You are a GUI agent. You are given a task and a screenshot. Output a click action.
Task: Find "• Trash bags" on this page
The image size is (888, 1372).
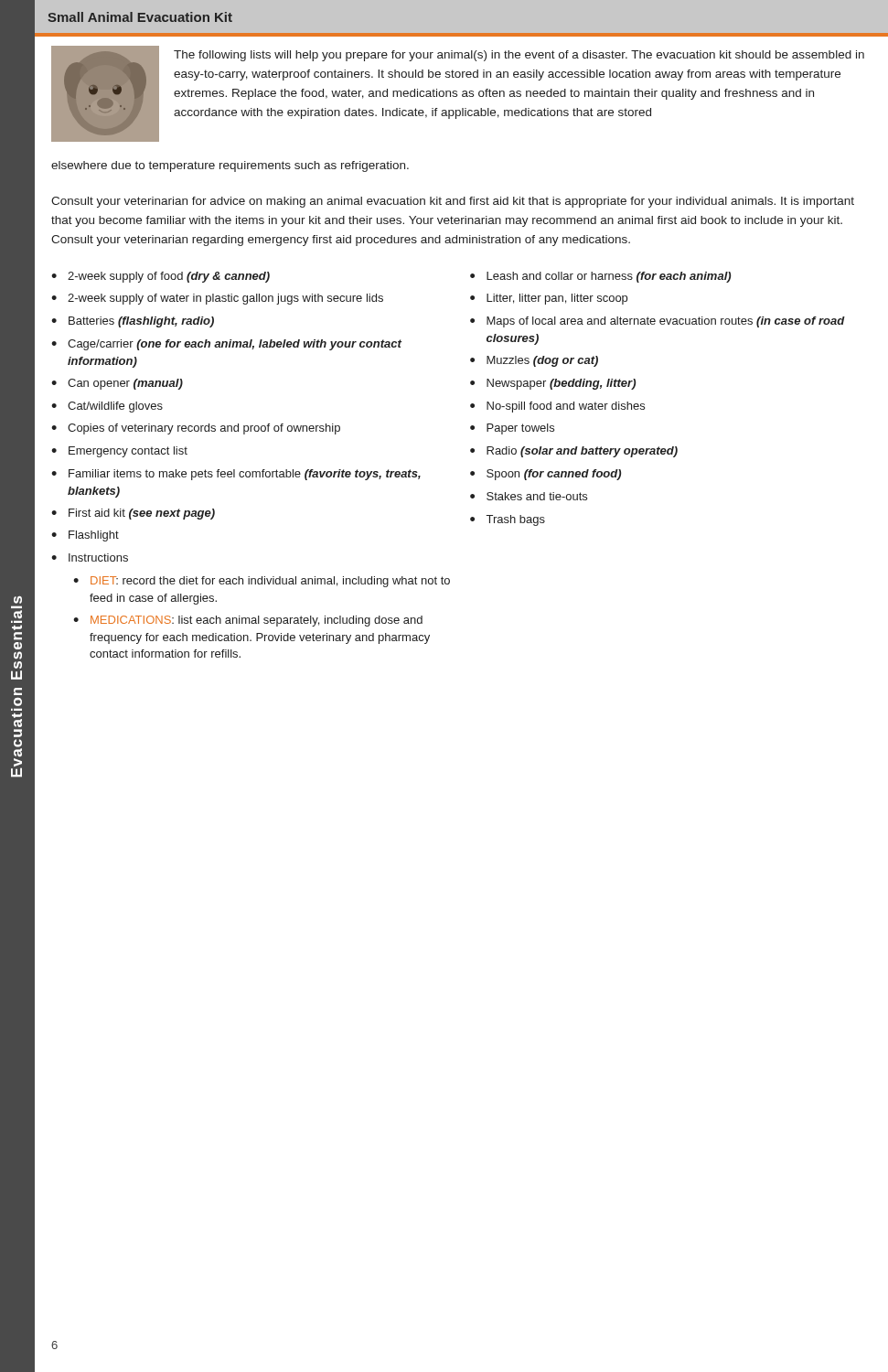coord(508,520)
